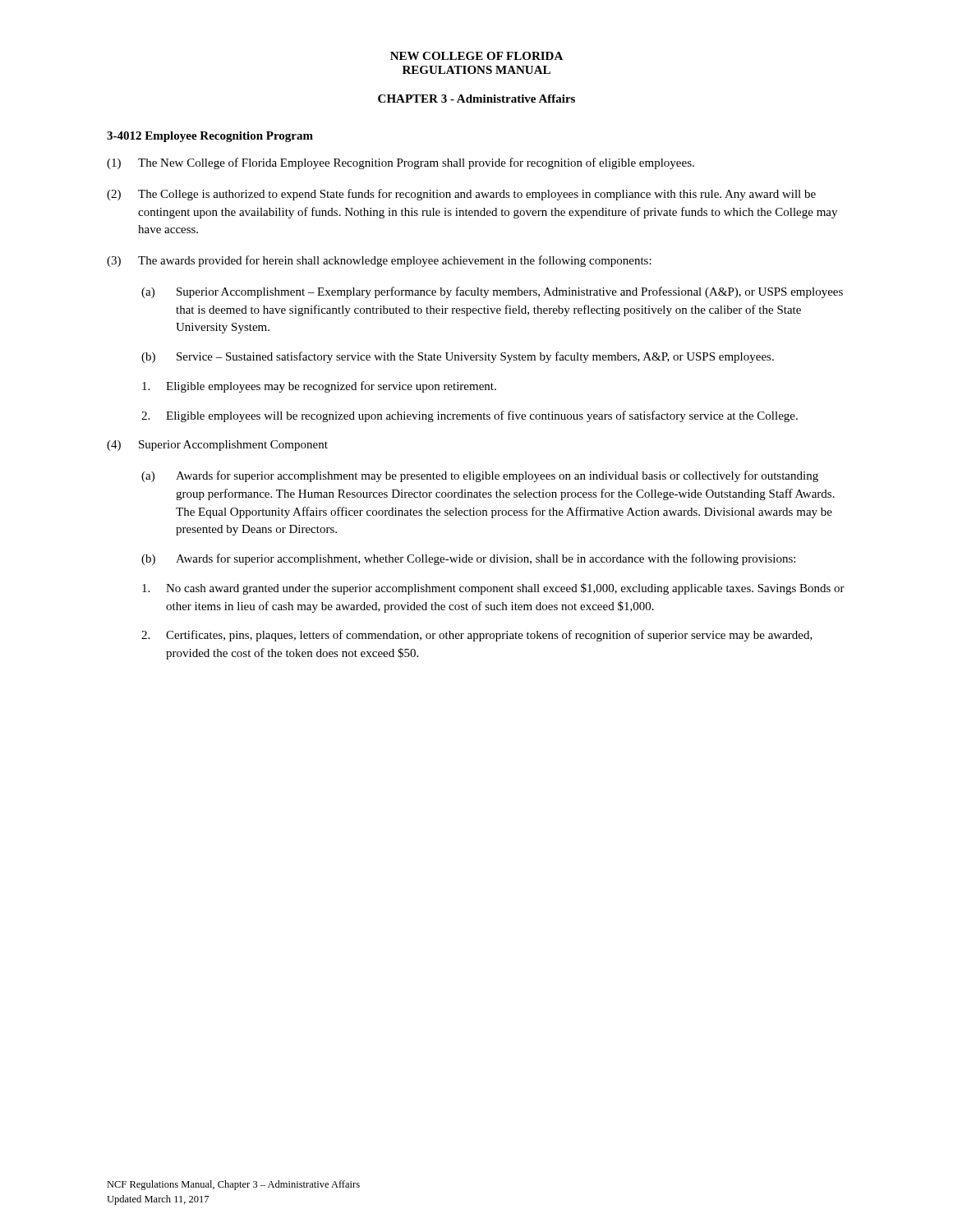Navigate to the block starting "2. Certificates, pins, plaques, letters of"
This screenshot has height=1232, width=953.
pos(494,645)
